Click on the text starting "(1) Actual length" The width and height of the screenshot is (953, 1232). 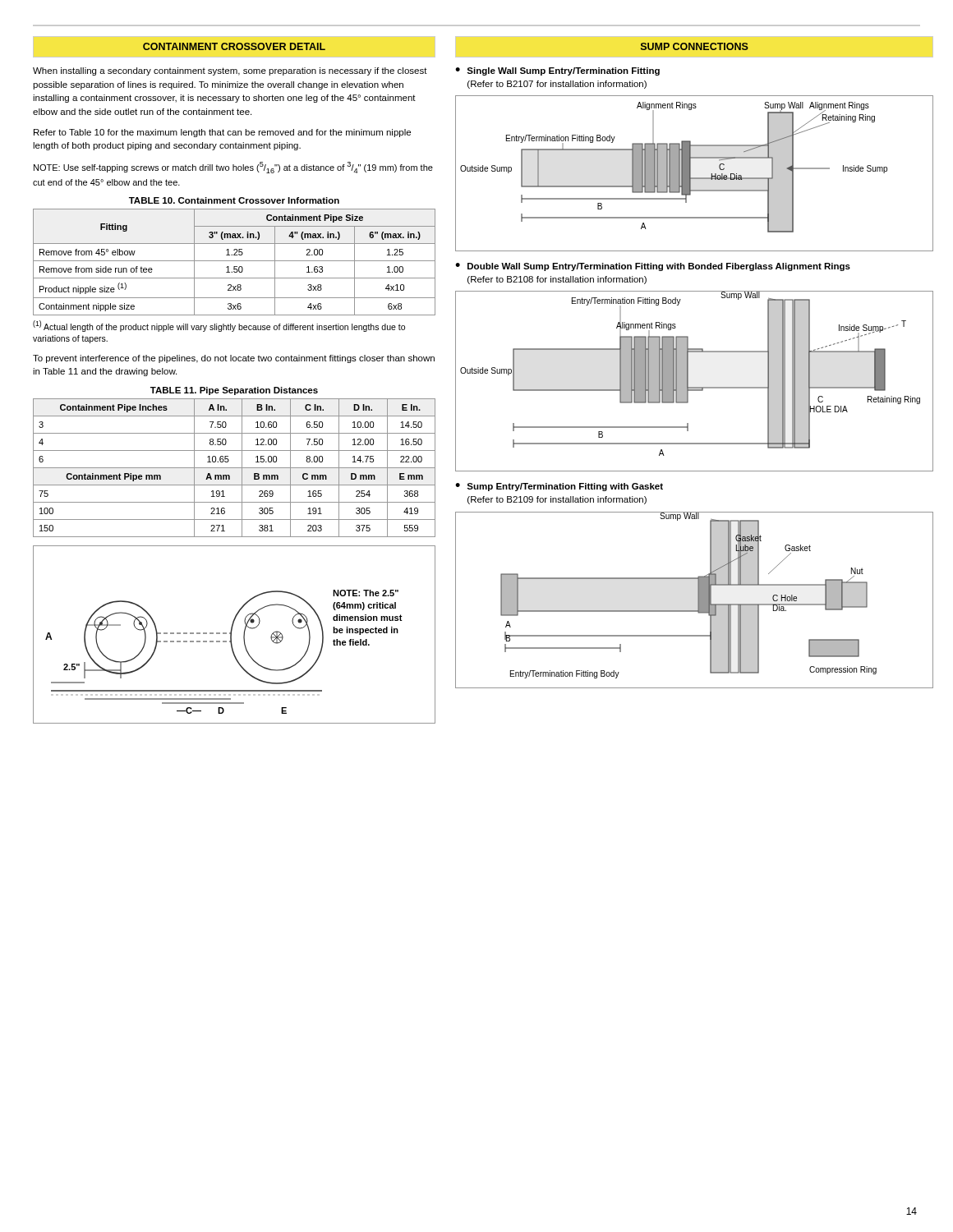click(x=234, y=332)
